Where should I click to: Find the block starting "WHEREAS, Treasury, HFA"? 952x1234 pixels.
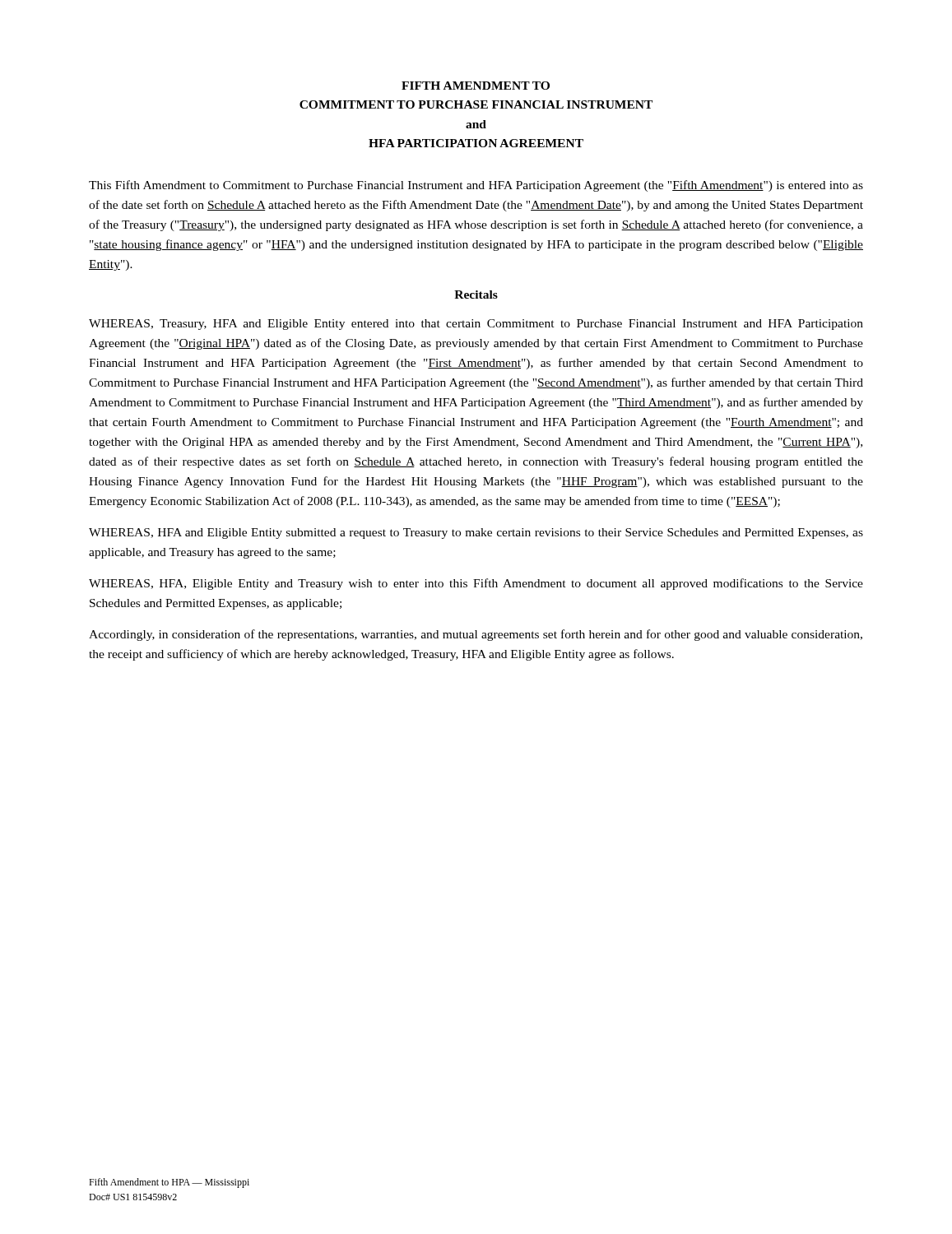point(476,412)
